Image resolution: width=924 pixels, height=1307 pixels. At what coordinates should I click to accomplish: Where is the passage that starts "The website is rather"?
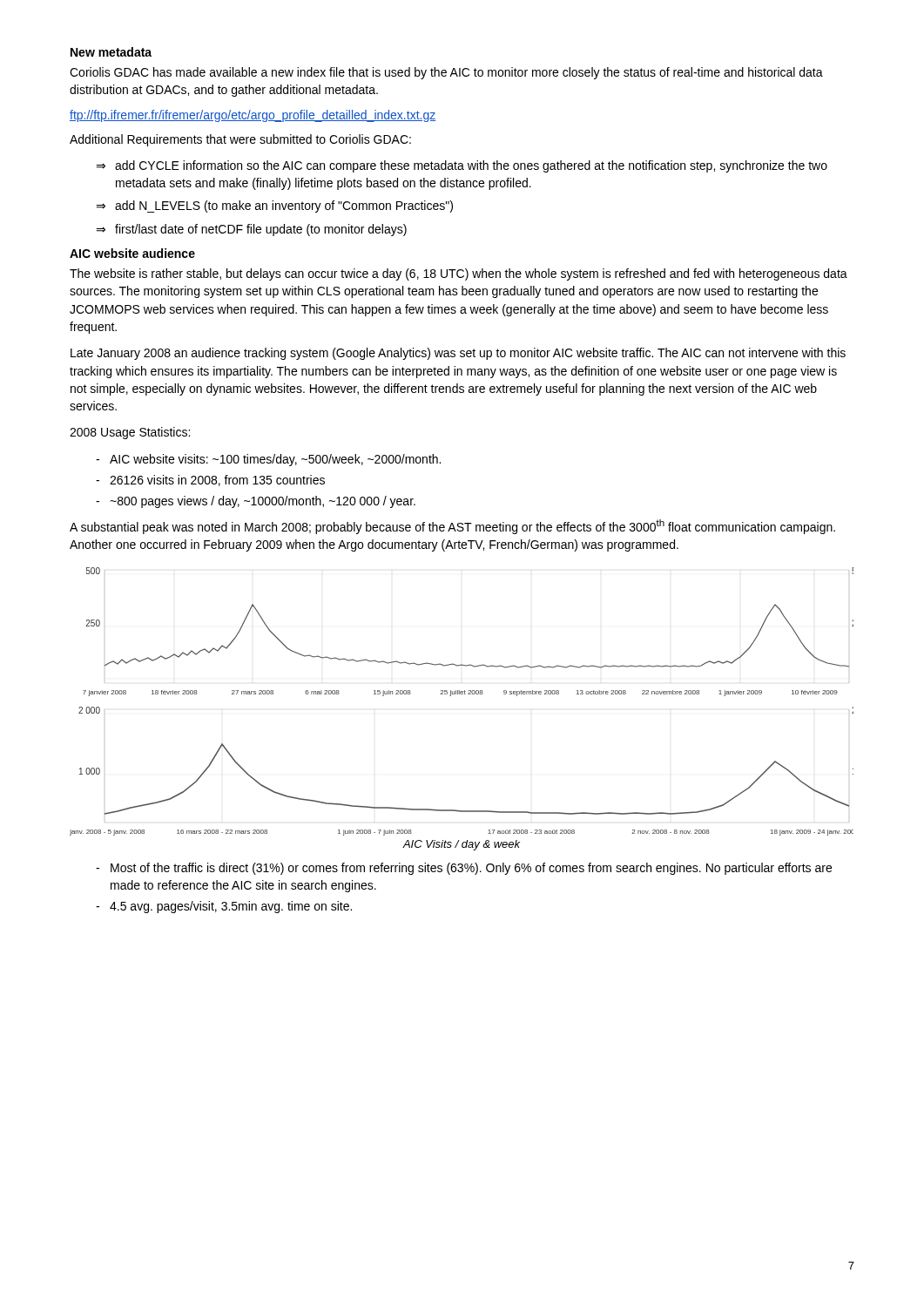462,300
